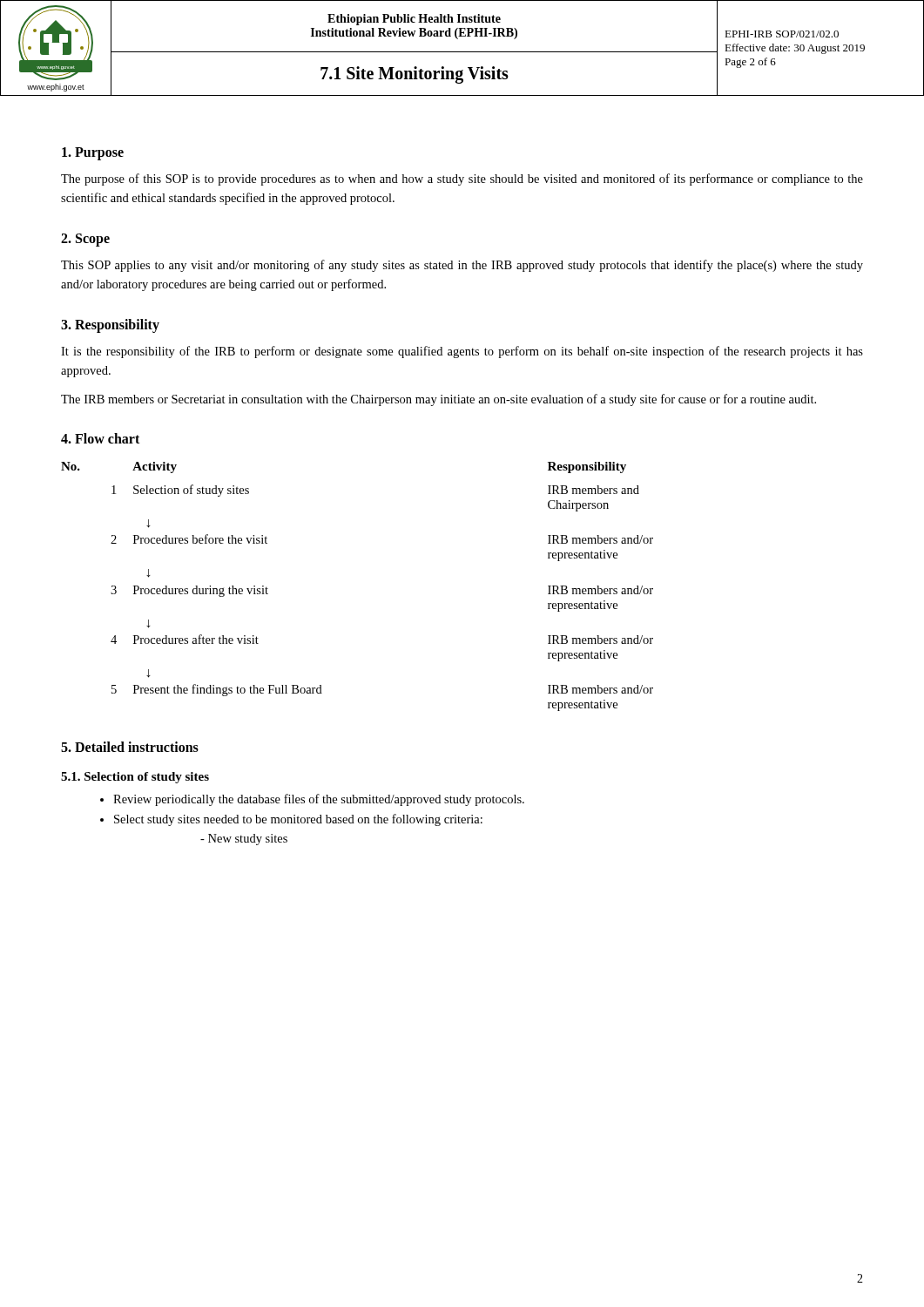Screen dimensions: 1307x924
Task: Point to the block beginning "Review periodically the database files of the submitted/approved"
Action: tap(319, 799)
